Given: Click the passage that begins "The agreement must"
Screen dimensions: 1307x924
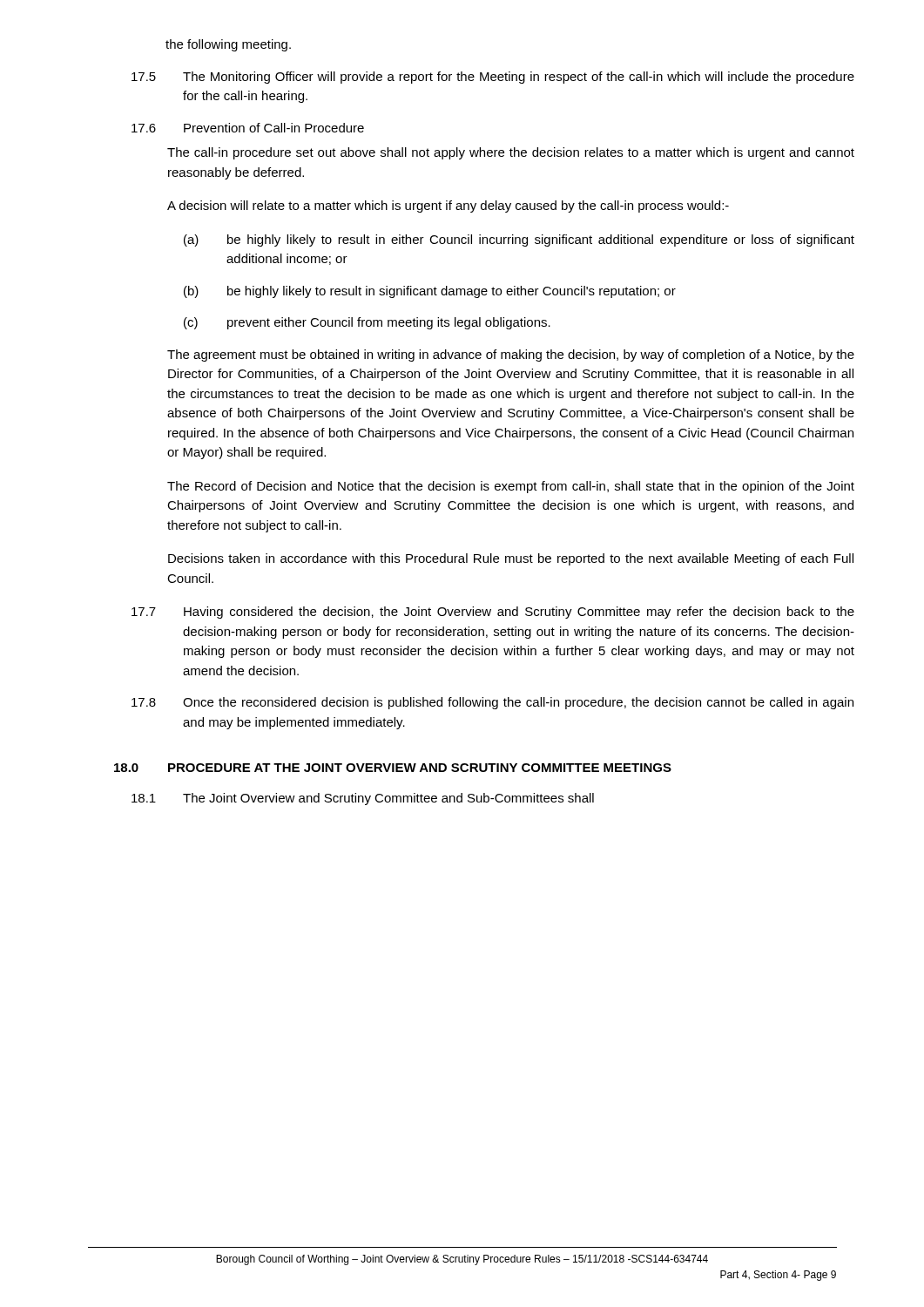Looking at the screenshot, I should pos(511,403).
